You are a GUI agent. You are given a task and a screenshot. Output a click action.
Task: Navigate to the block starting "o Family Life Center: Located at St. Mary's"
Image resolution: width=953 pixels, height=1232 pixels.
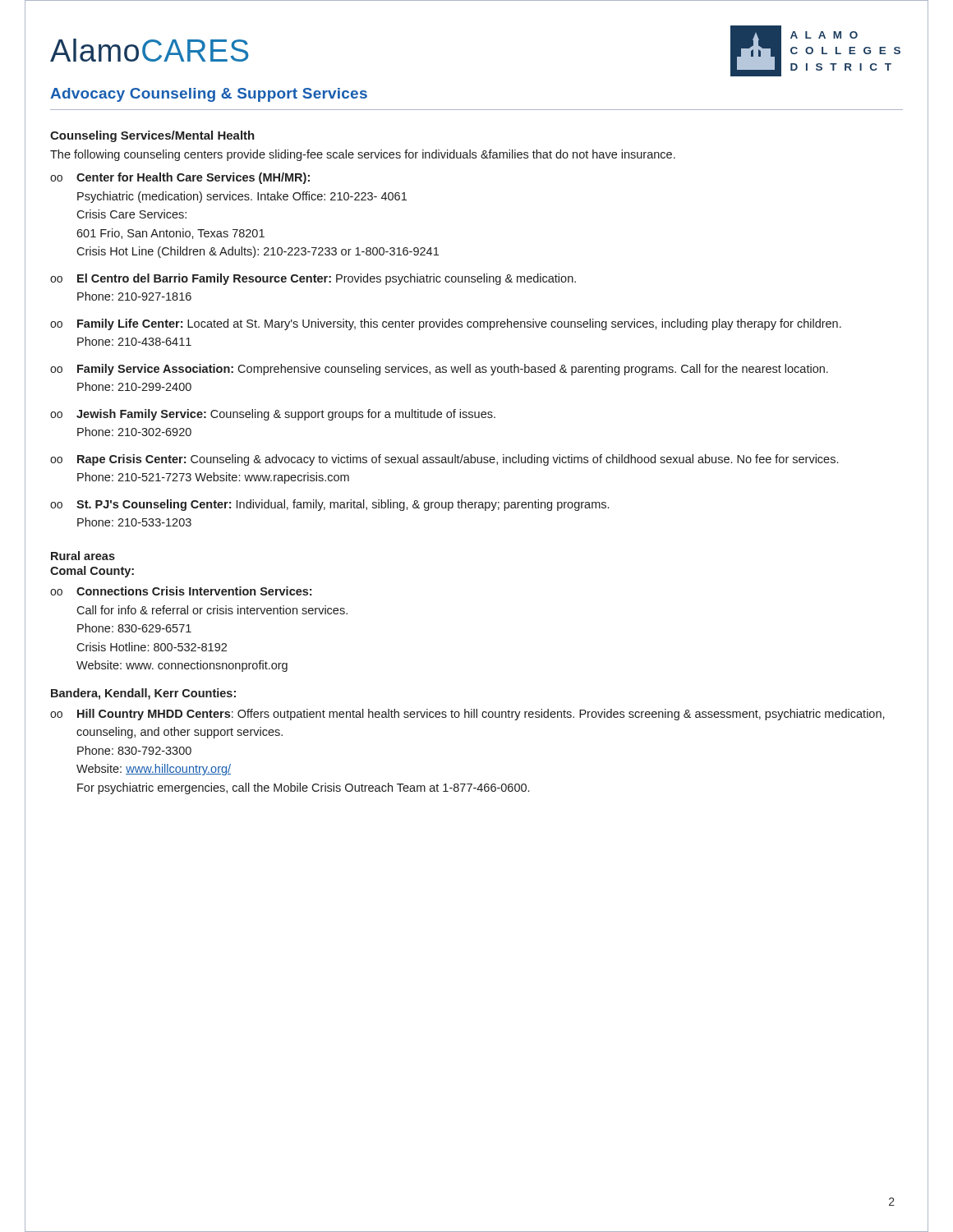tap(476, 333)
